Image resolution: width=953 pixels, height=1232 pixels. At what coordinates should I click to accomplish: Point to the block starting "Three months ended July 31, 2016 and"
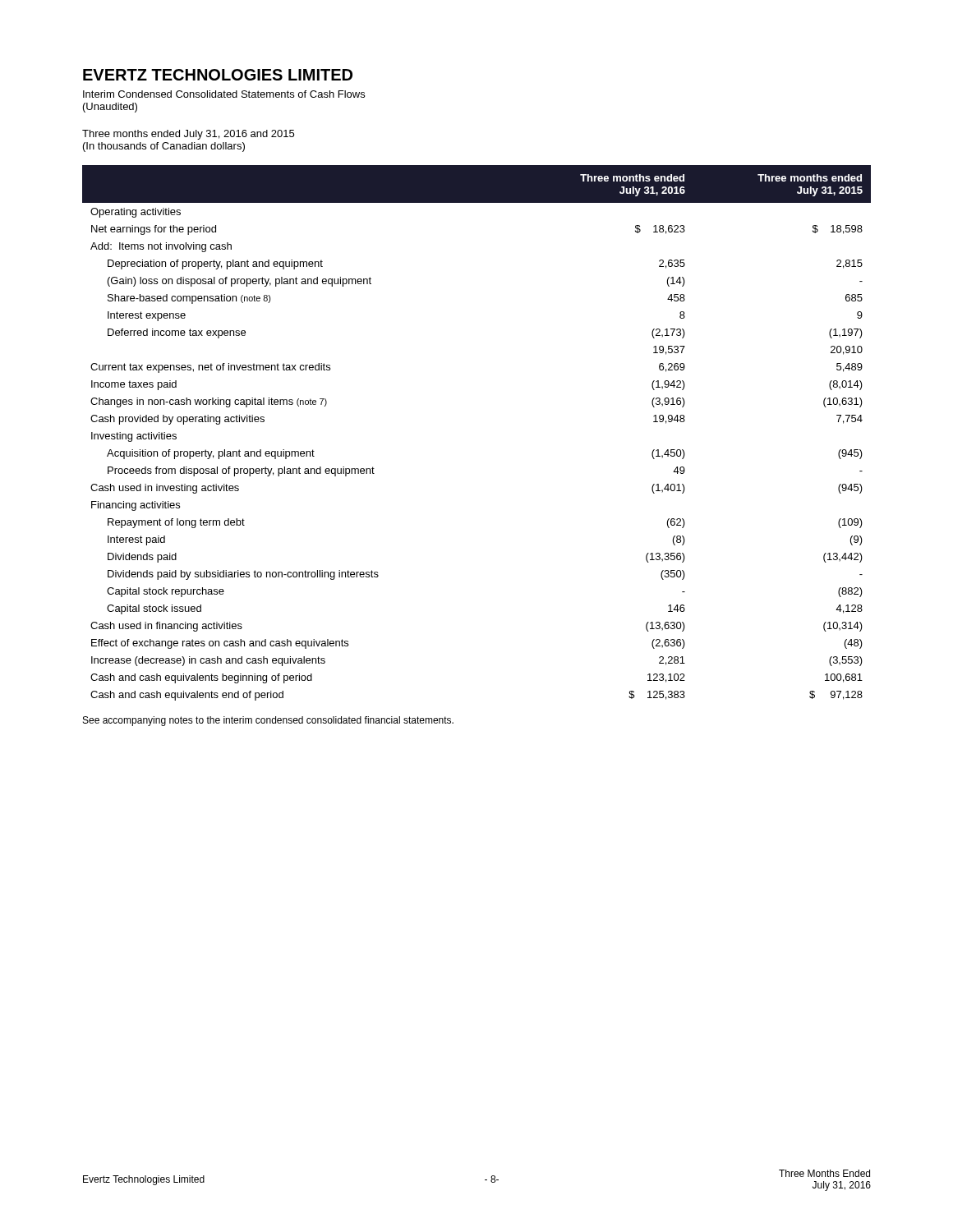pyautogui.click(x=188, y=140)
